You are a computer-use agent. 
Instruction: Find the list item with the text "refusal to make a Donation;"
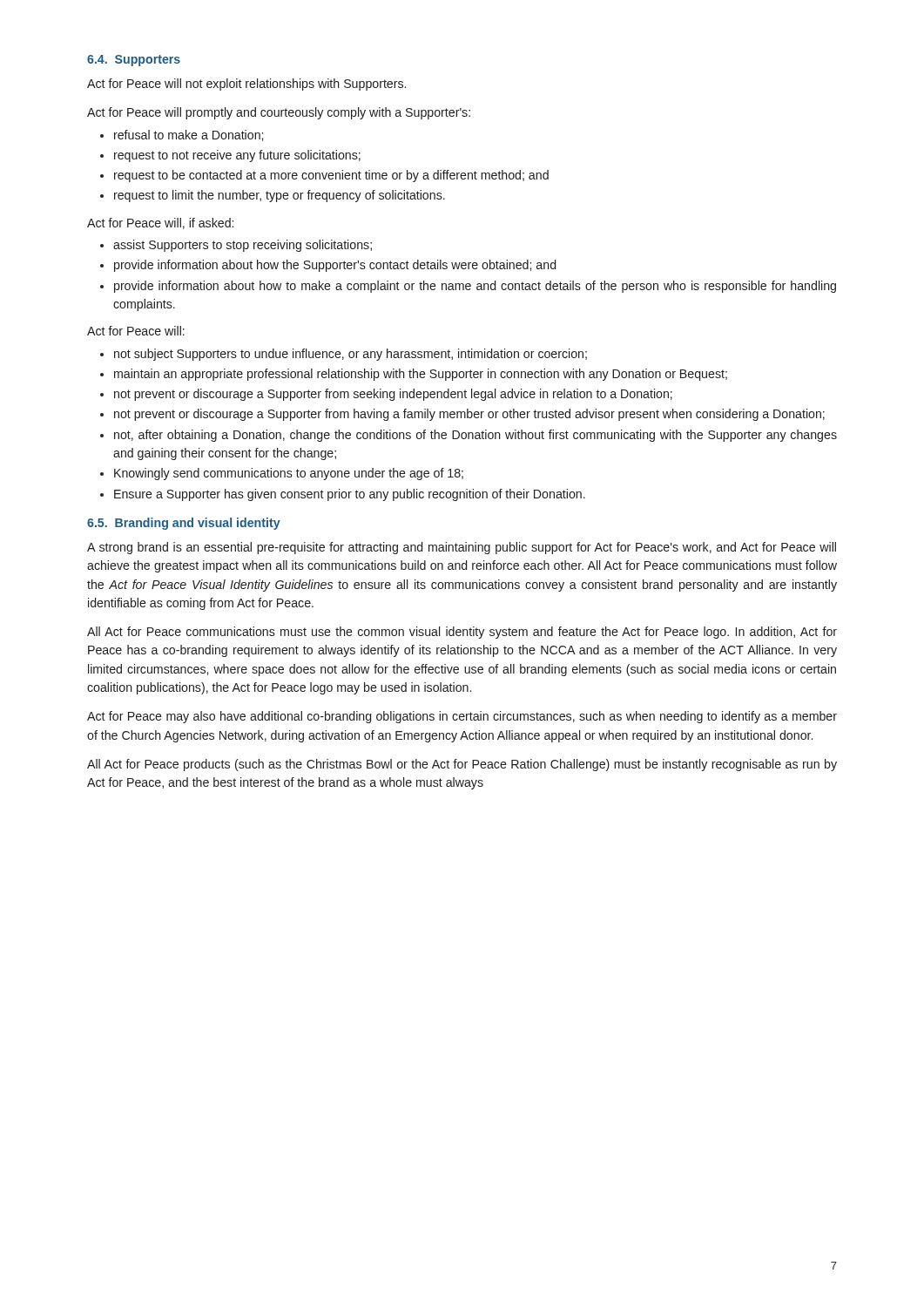coord(189,135)
